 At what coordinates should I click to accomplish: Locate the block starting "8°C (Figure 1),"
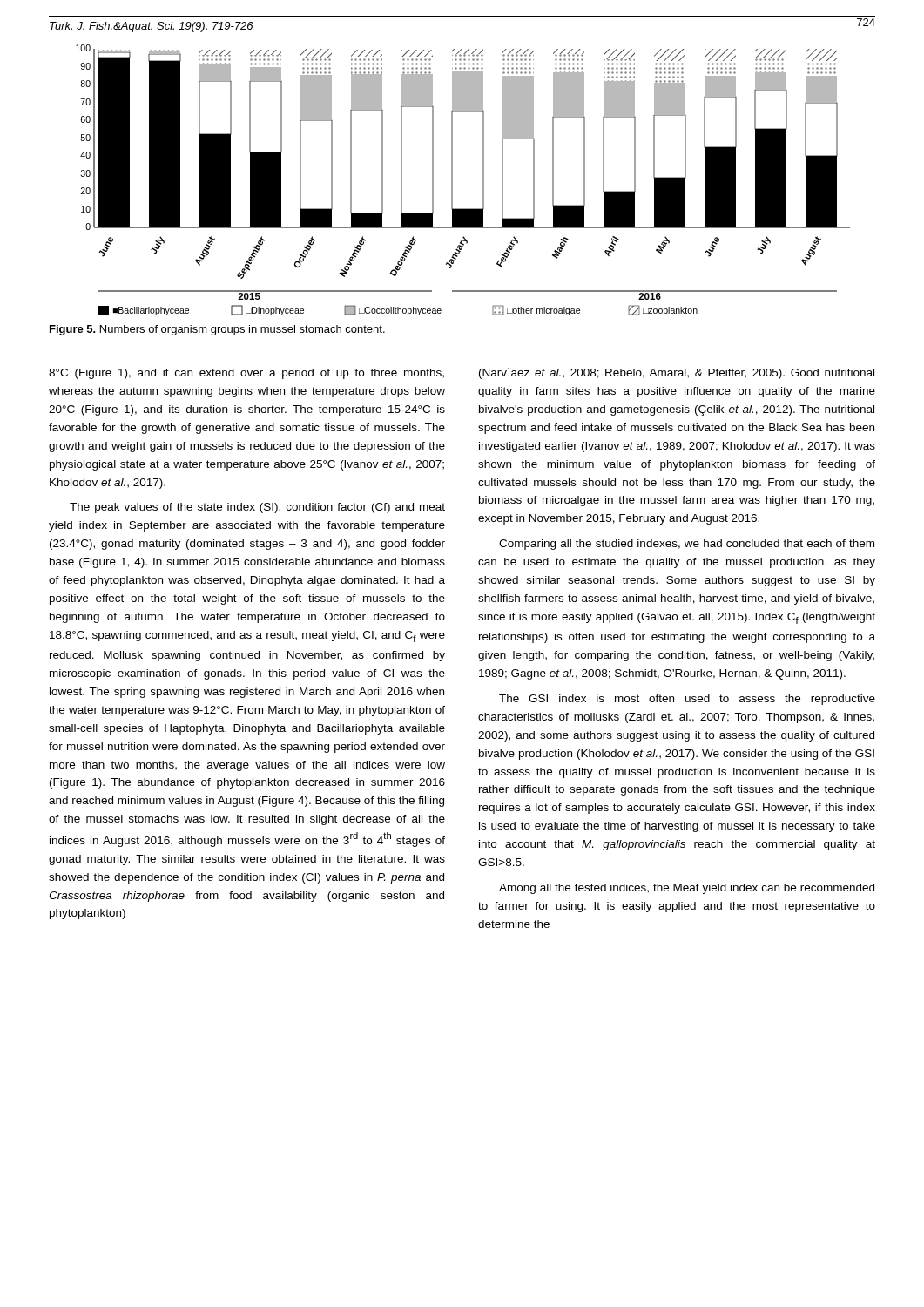point(247,644)
